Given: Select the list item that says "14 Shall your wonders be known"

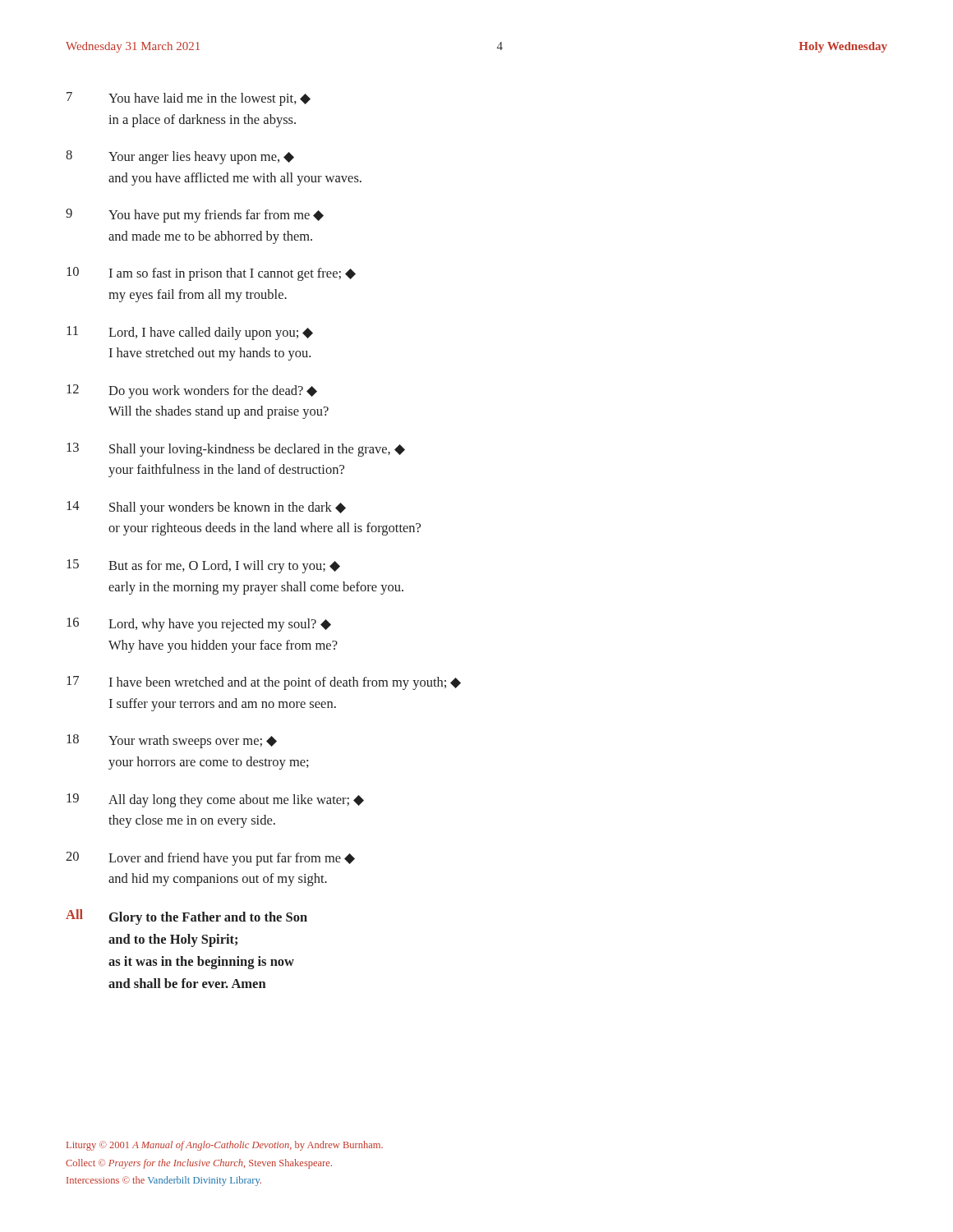Looking at the screenshot, I should (244, 518).
